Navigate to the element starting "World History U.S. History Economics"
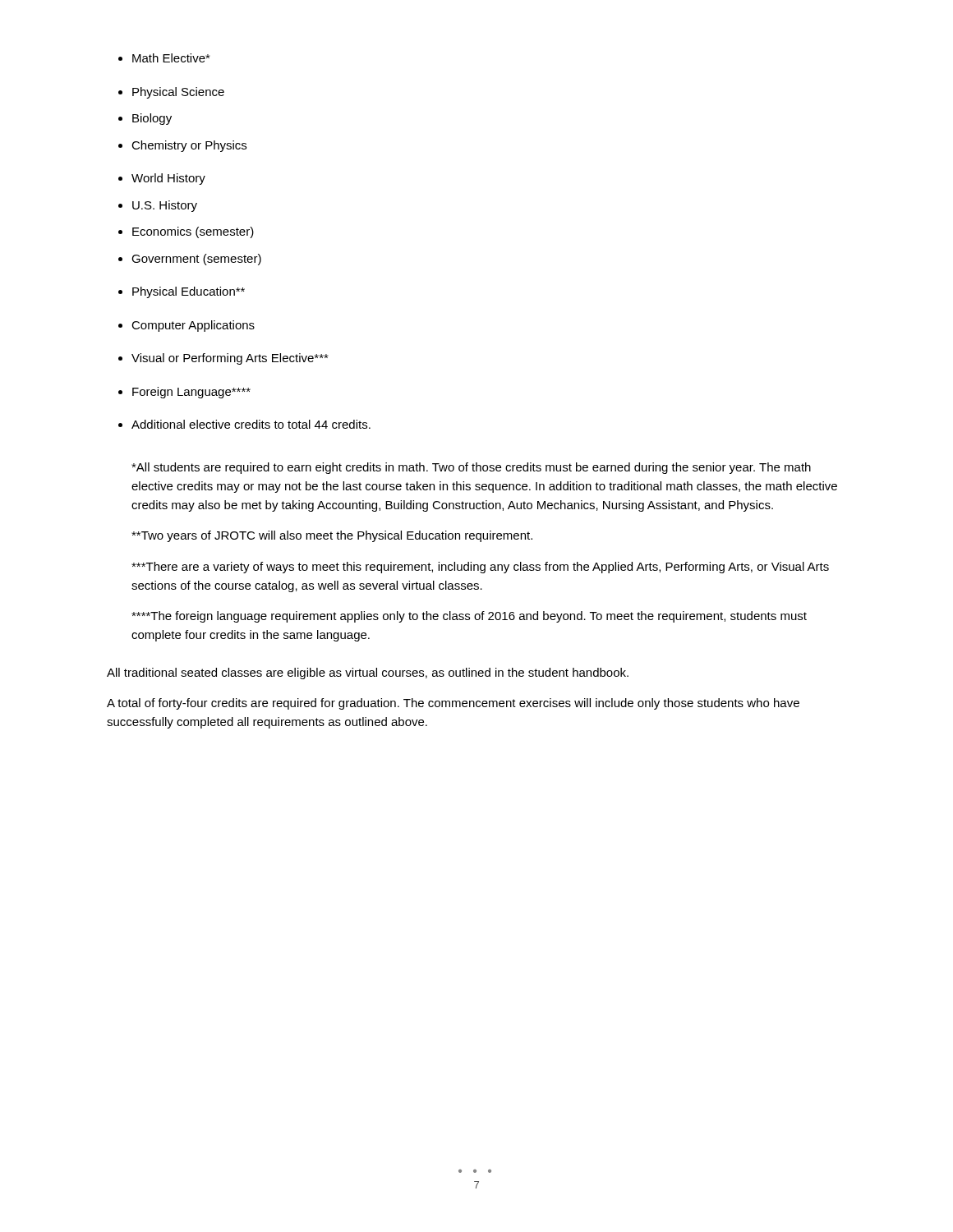 [168, 179]
